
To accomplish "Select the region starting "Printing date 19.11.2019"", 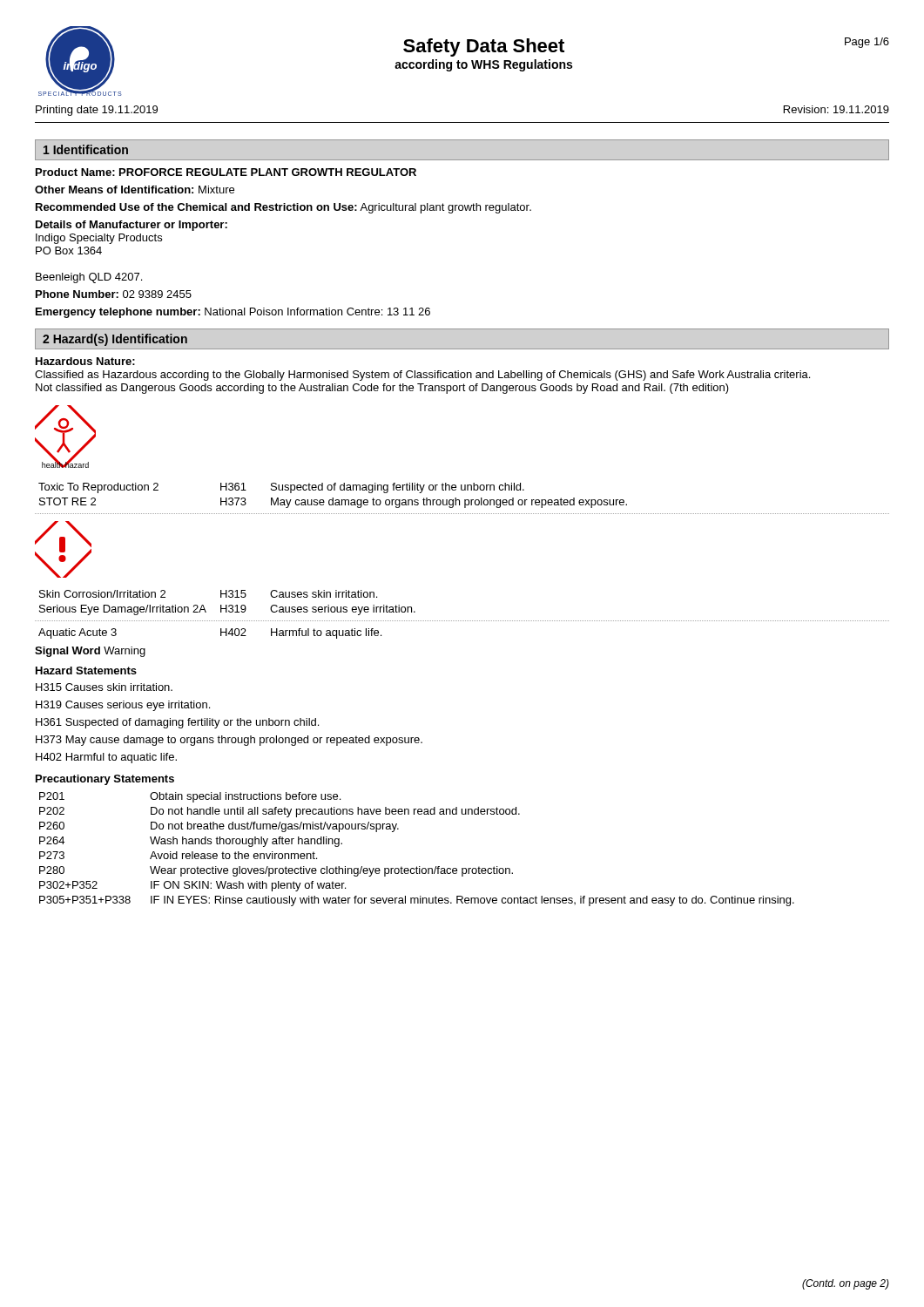I will 97,109.
